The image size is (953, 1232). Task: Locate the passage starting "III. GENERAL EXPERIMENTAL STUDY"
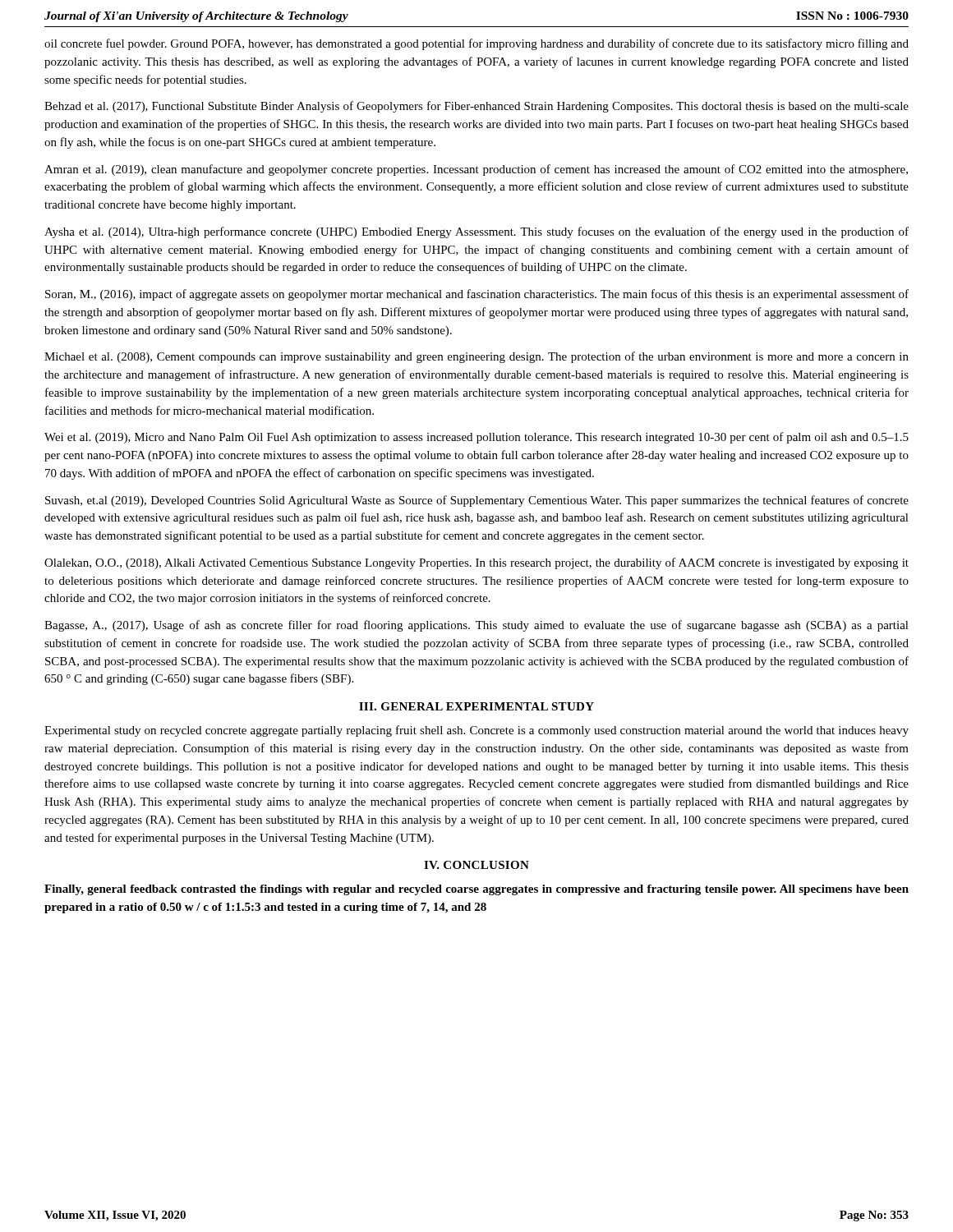pos(476,706)
